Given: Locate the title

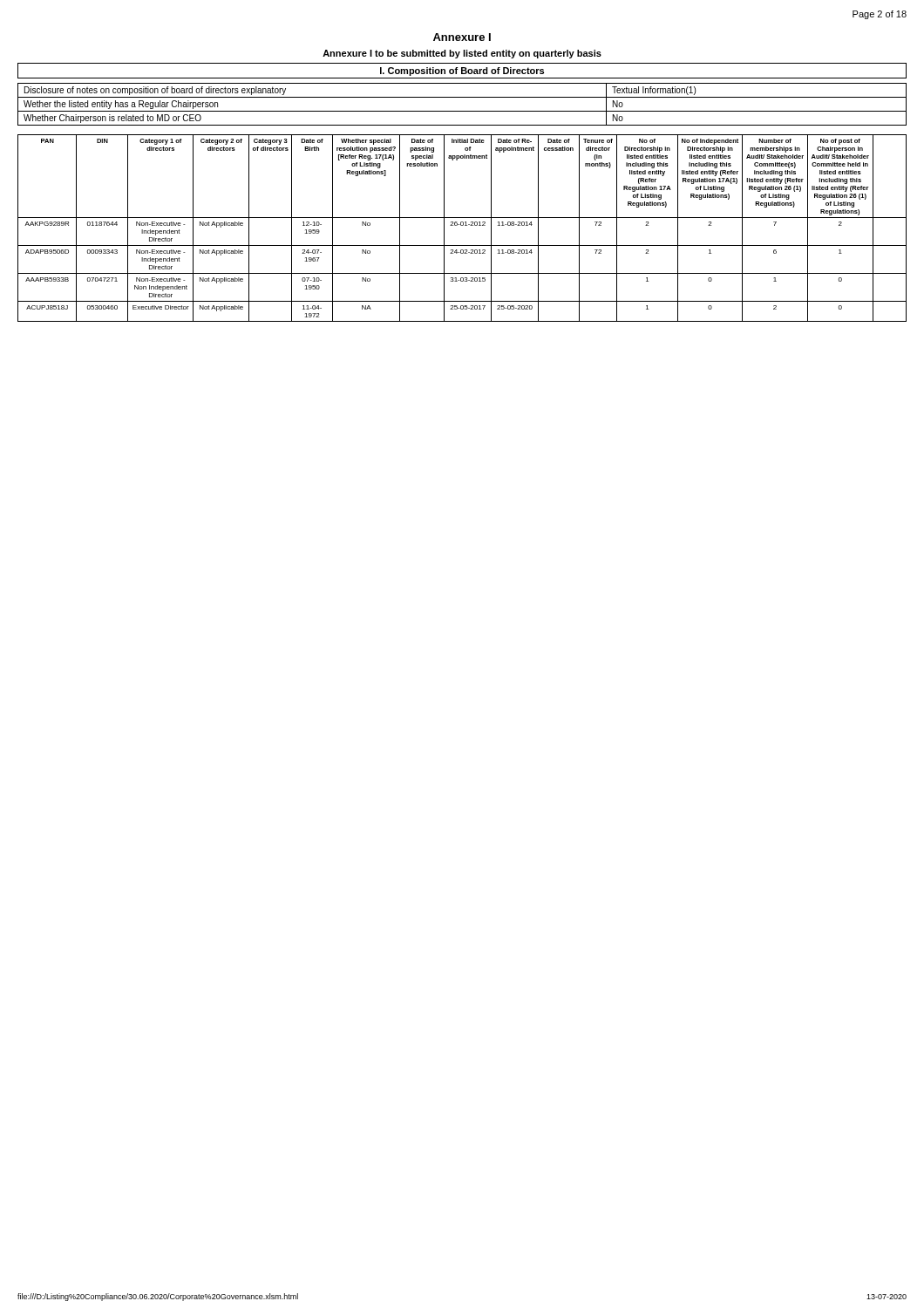Looking at the screenshot, I should click(462, 37).
